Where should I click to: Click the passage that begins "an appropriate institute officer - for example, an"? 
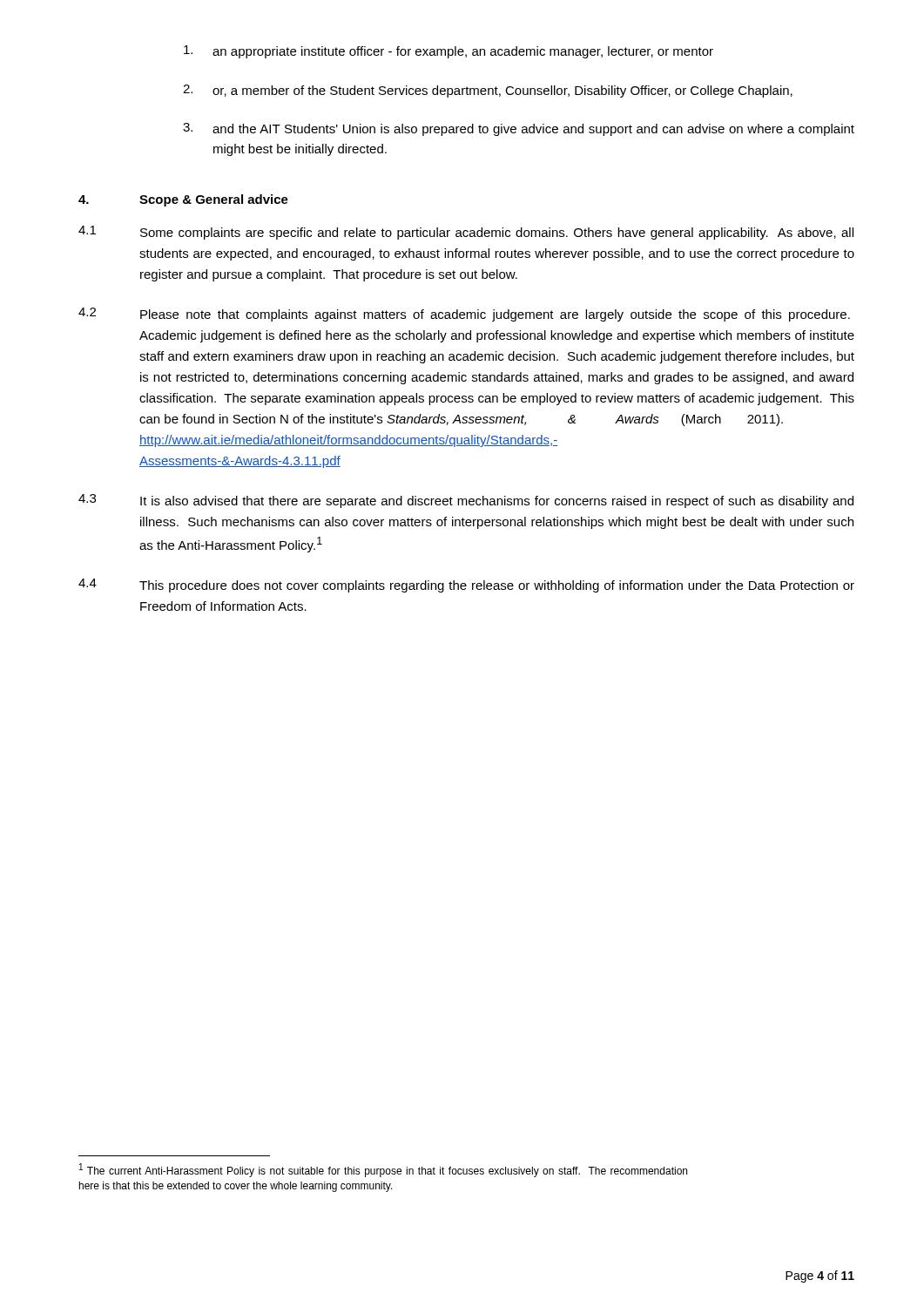point(519,52)
